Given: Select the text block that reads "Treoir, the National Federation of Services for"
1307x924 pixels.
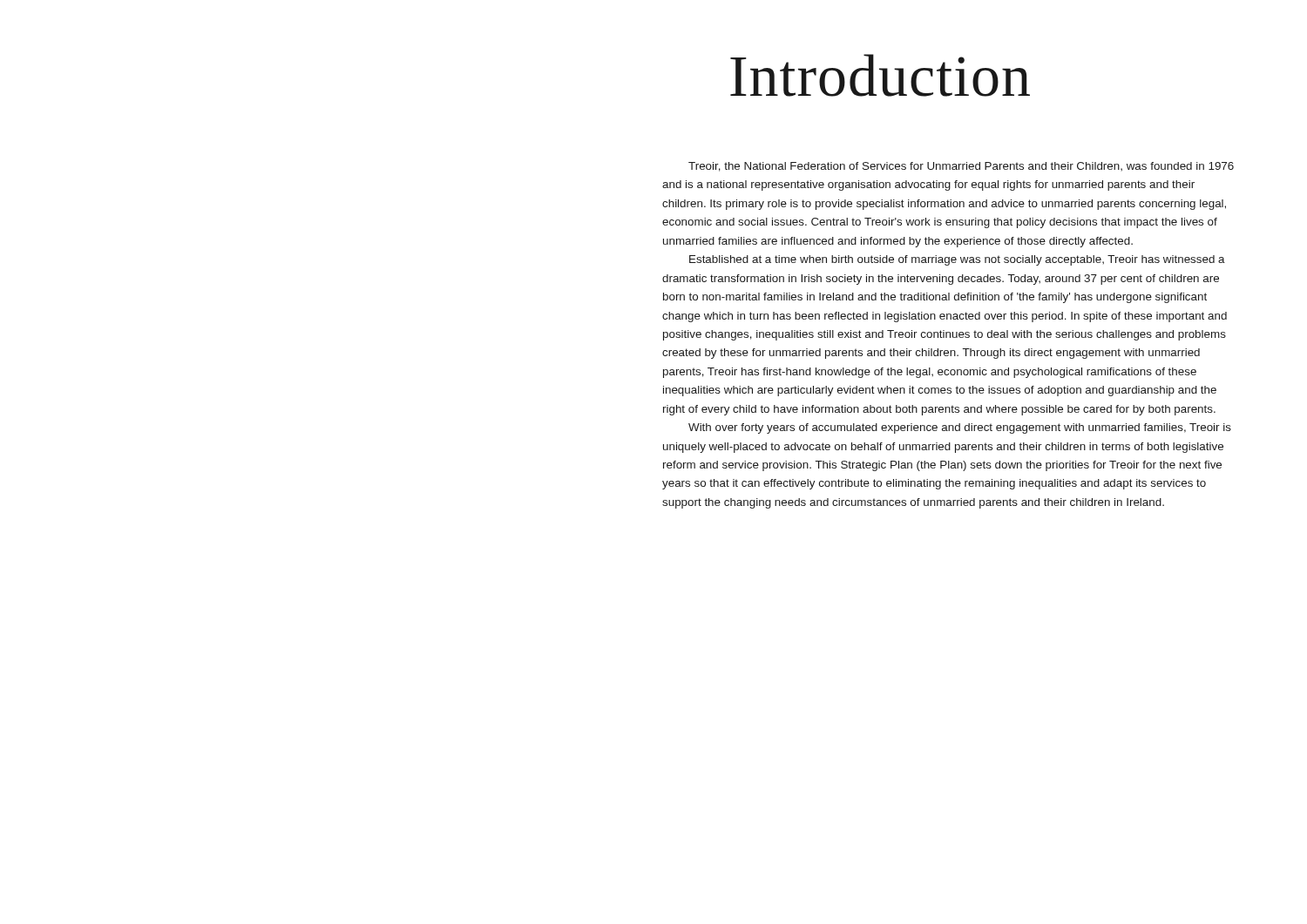Looking at the screenshot, I should pyautogui.click(x=950, y=203).
